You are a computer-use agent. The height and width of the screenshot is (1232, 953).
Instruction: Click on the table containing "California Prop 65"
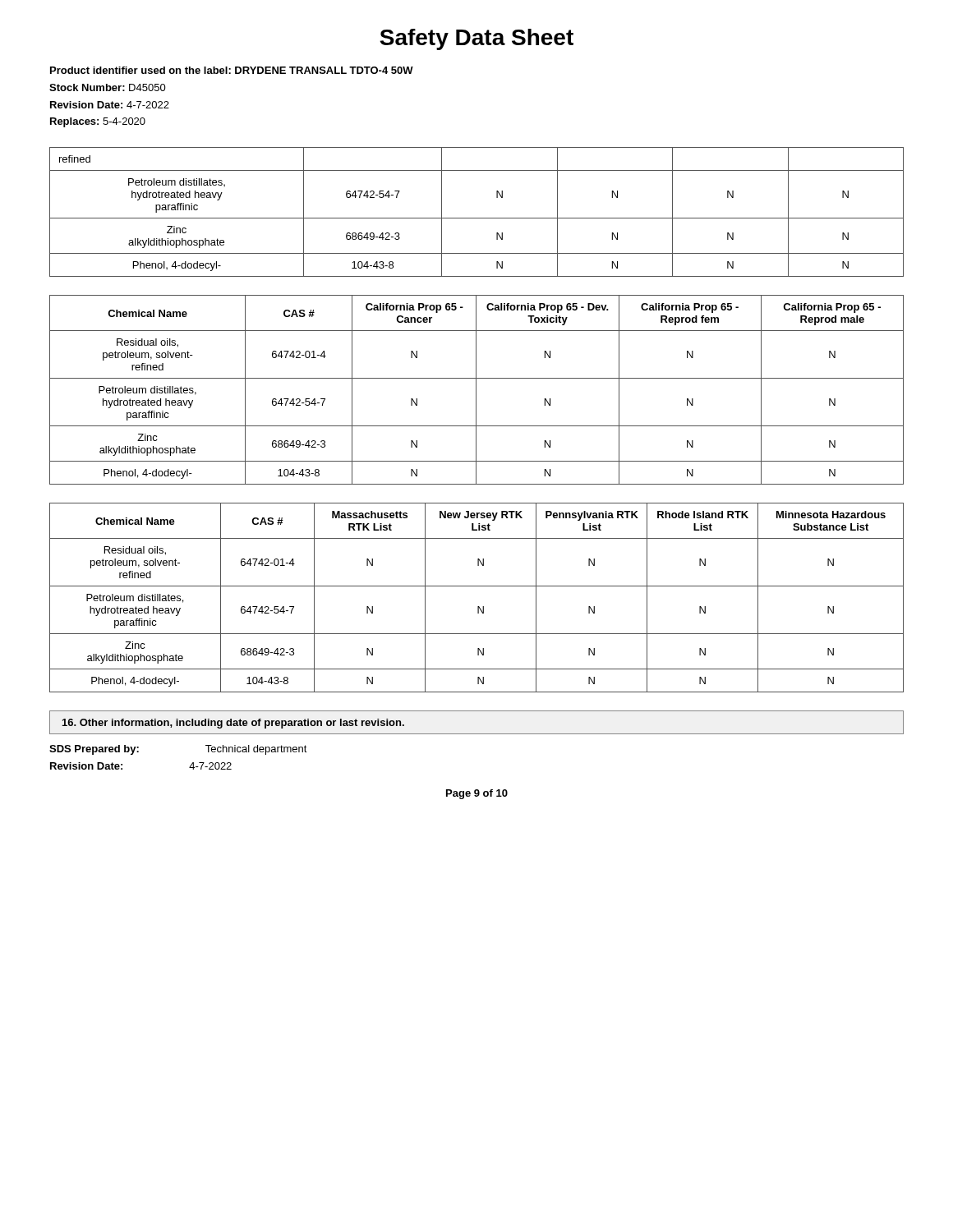click(476, 390)
